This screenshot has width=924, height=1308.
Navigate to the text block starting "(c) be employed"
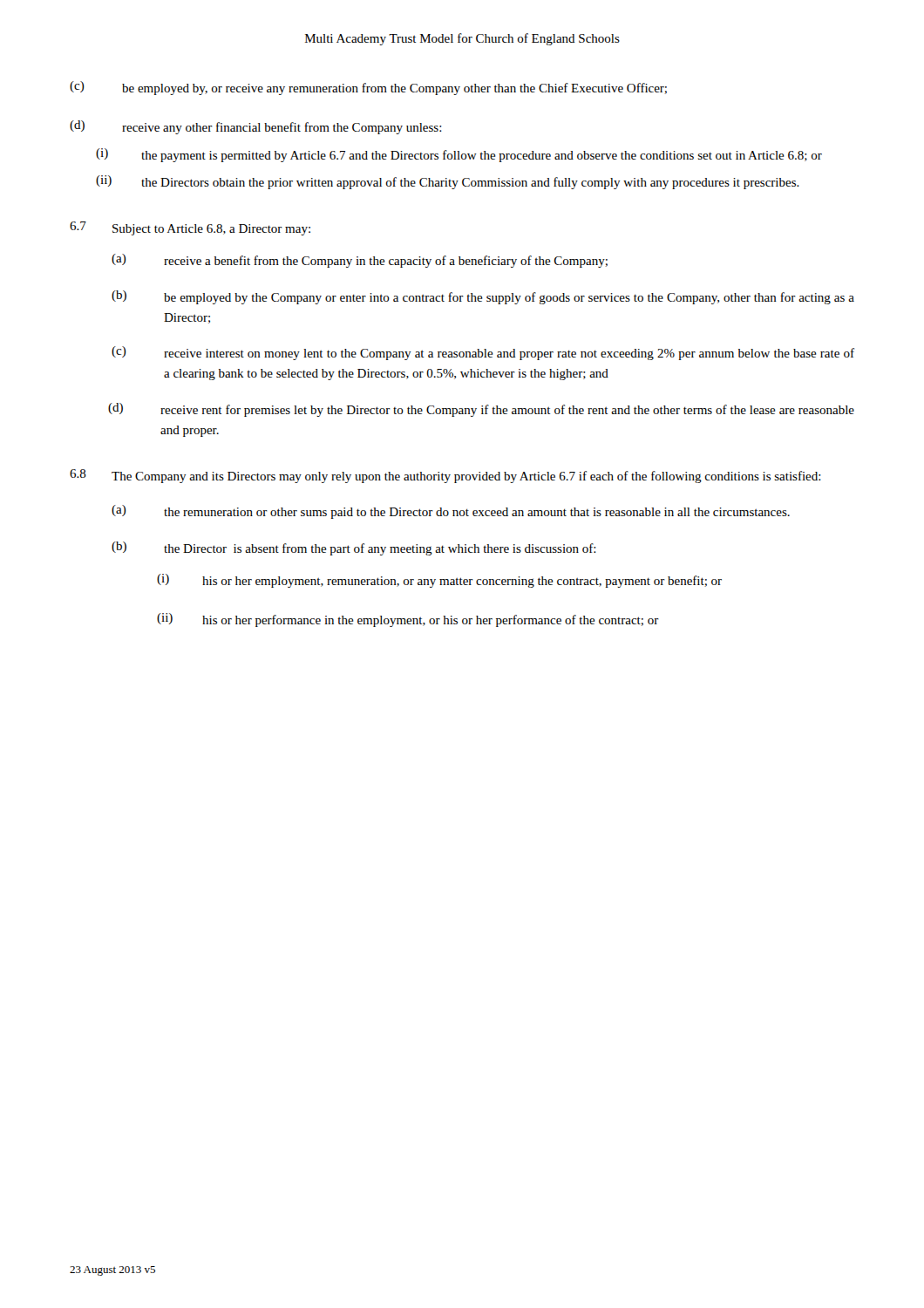click(x=462, y=89)
